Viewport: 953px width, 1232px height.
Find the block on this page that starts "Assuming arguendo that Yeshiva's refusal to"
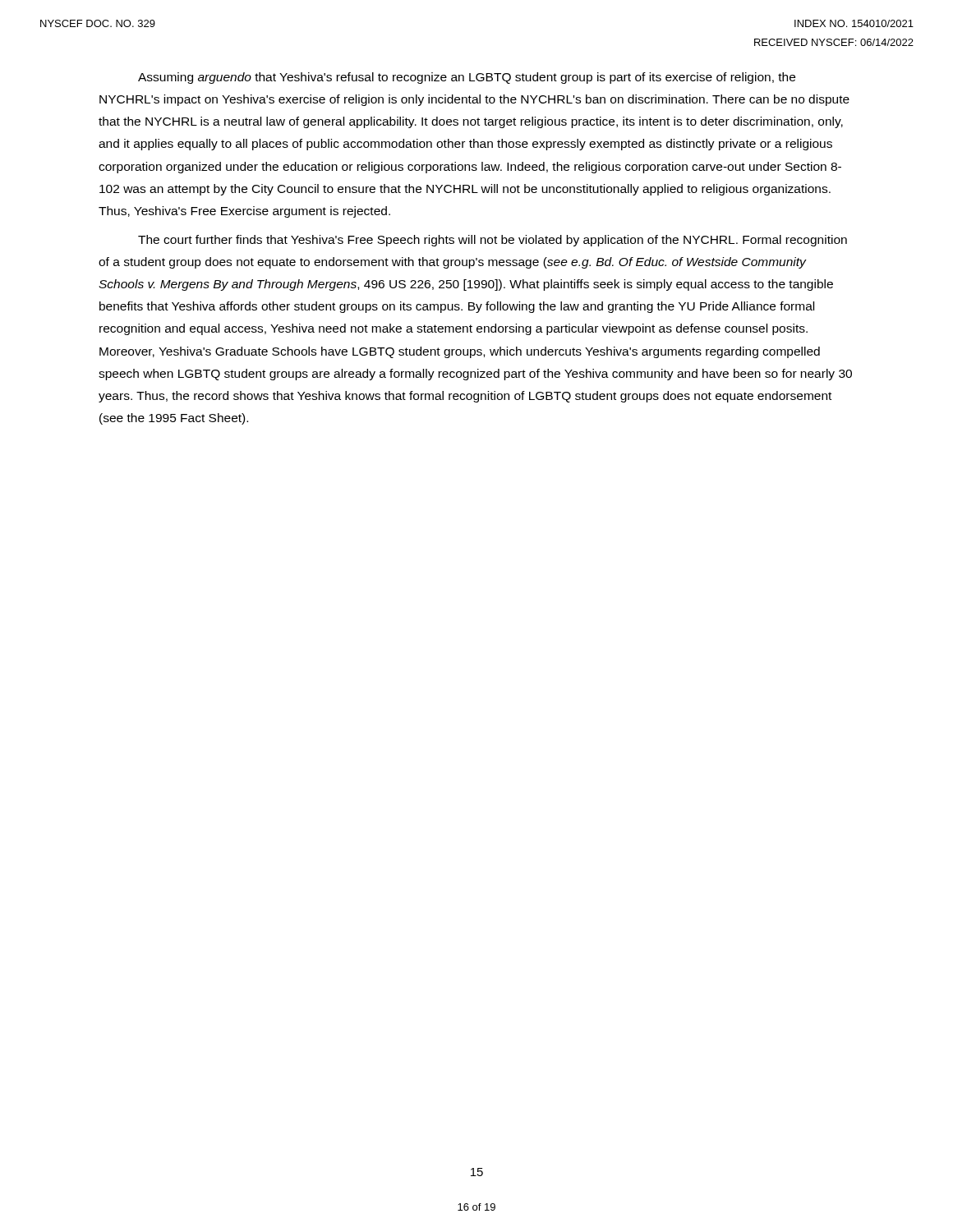pyautogui.click(x=474, y=144)
